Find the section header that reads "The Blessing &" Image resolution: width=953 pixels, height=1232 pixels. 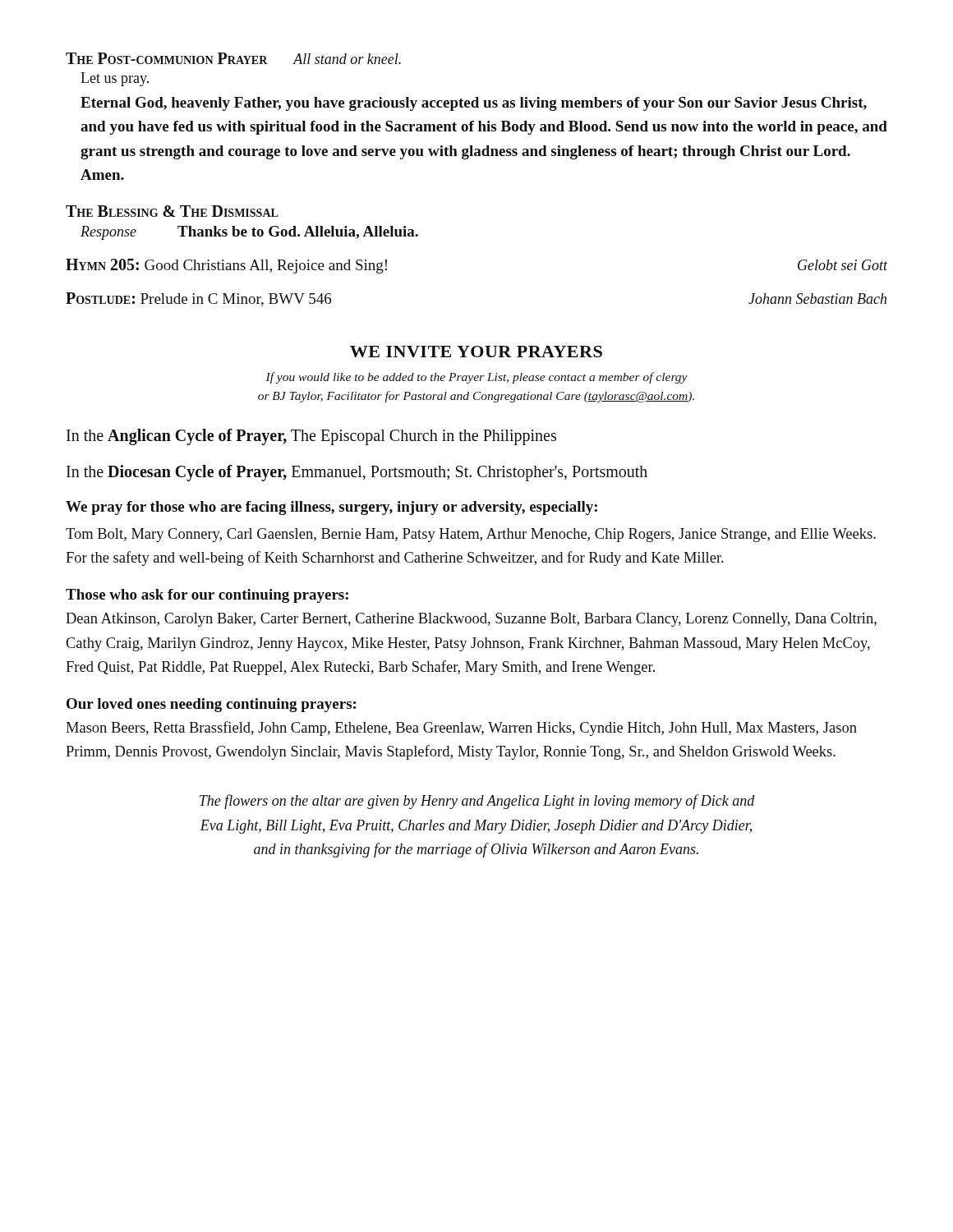pyautogui.click(x=172, y=211)
